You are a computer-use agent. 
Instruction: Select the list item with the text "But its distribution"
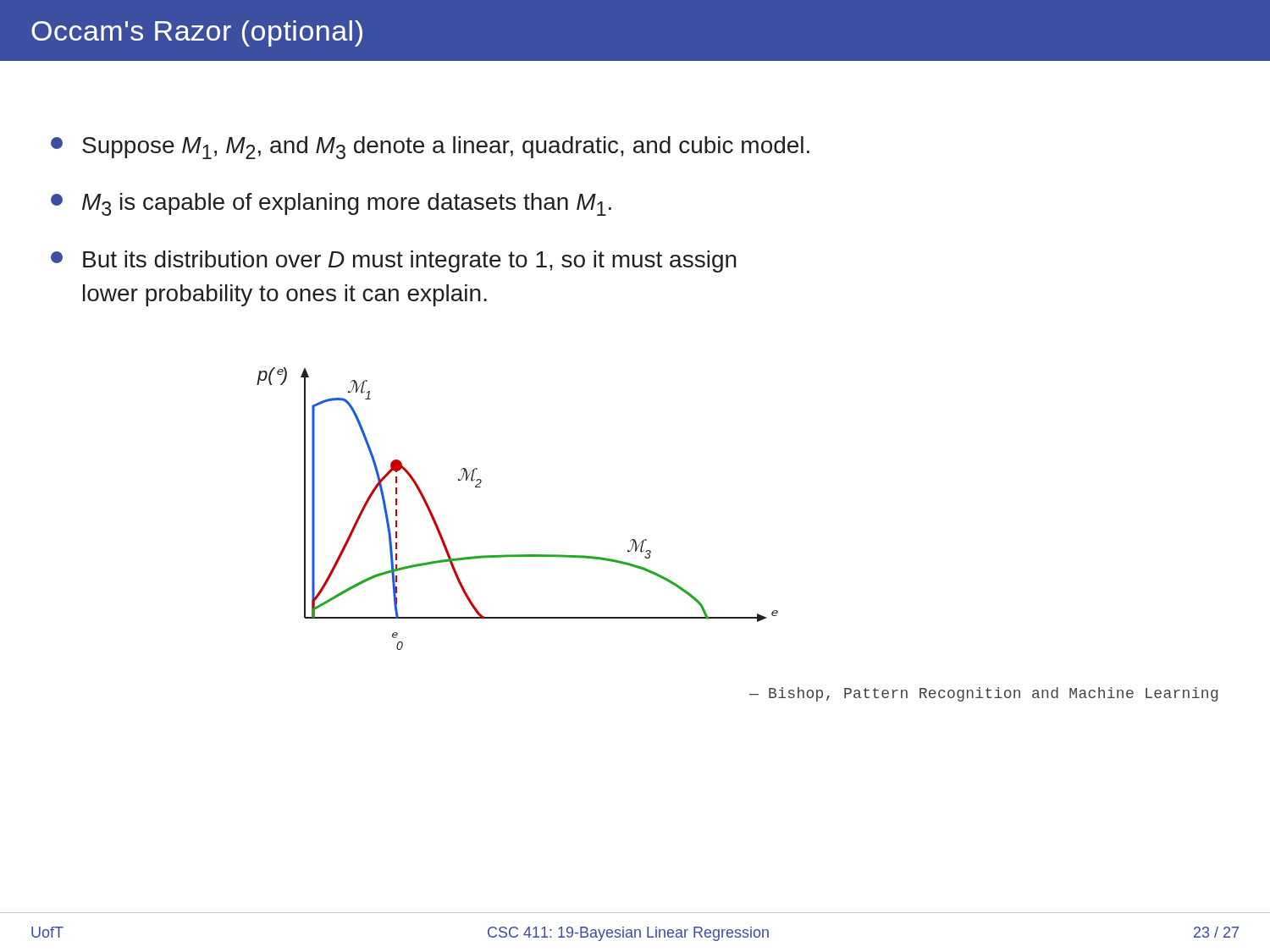[394, 277]
